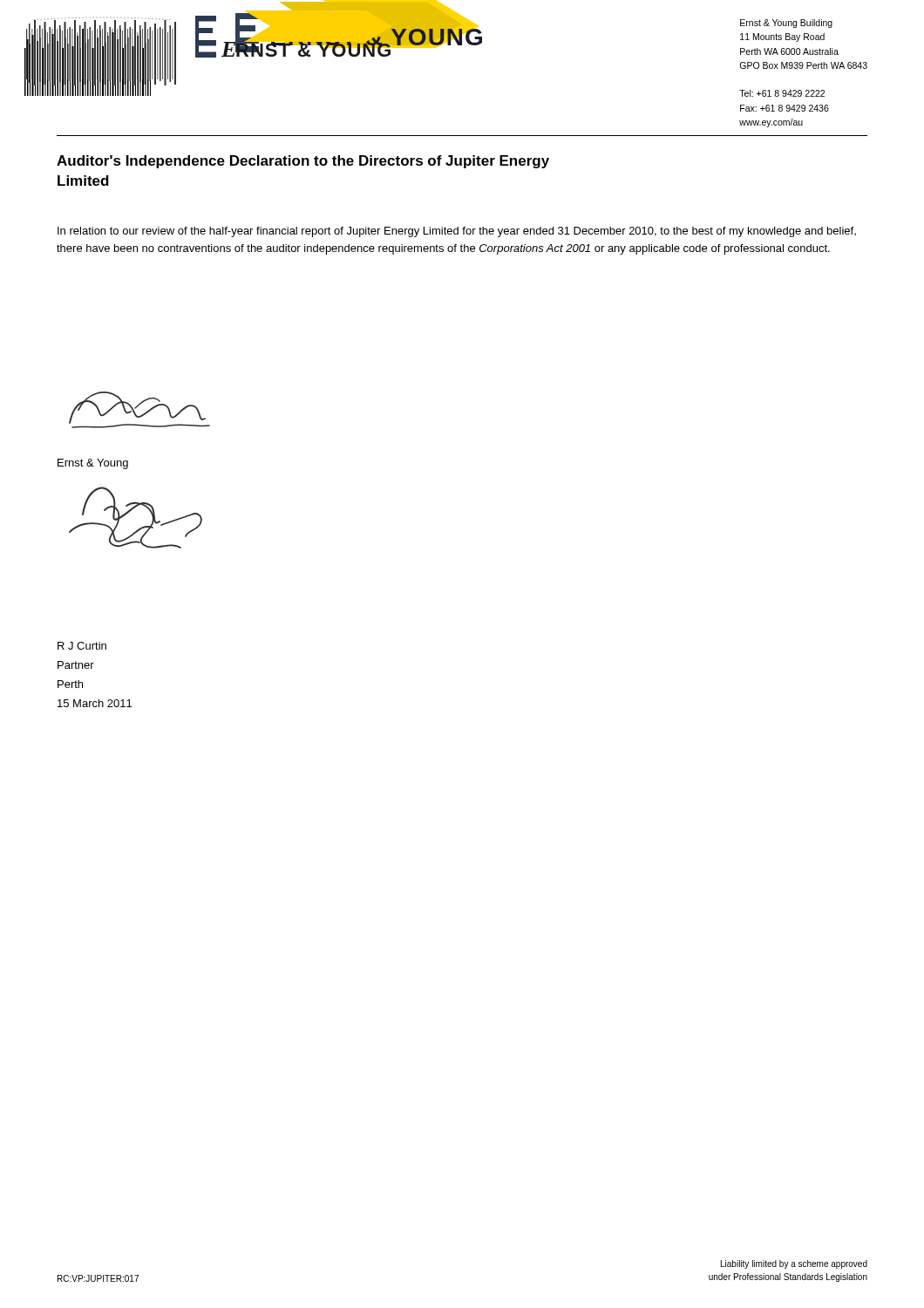Viewport: 924px width, 1308px height.
Task: Click the passage that begins "R J Curtin"
Action: click(94, 675)
